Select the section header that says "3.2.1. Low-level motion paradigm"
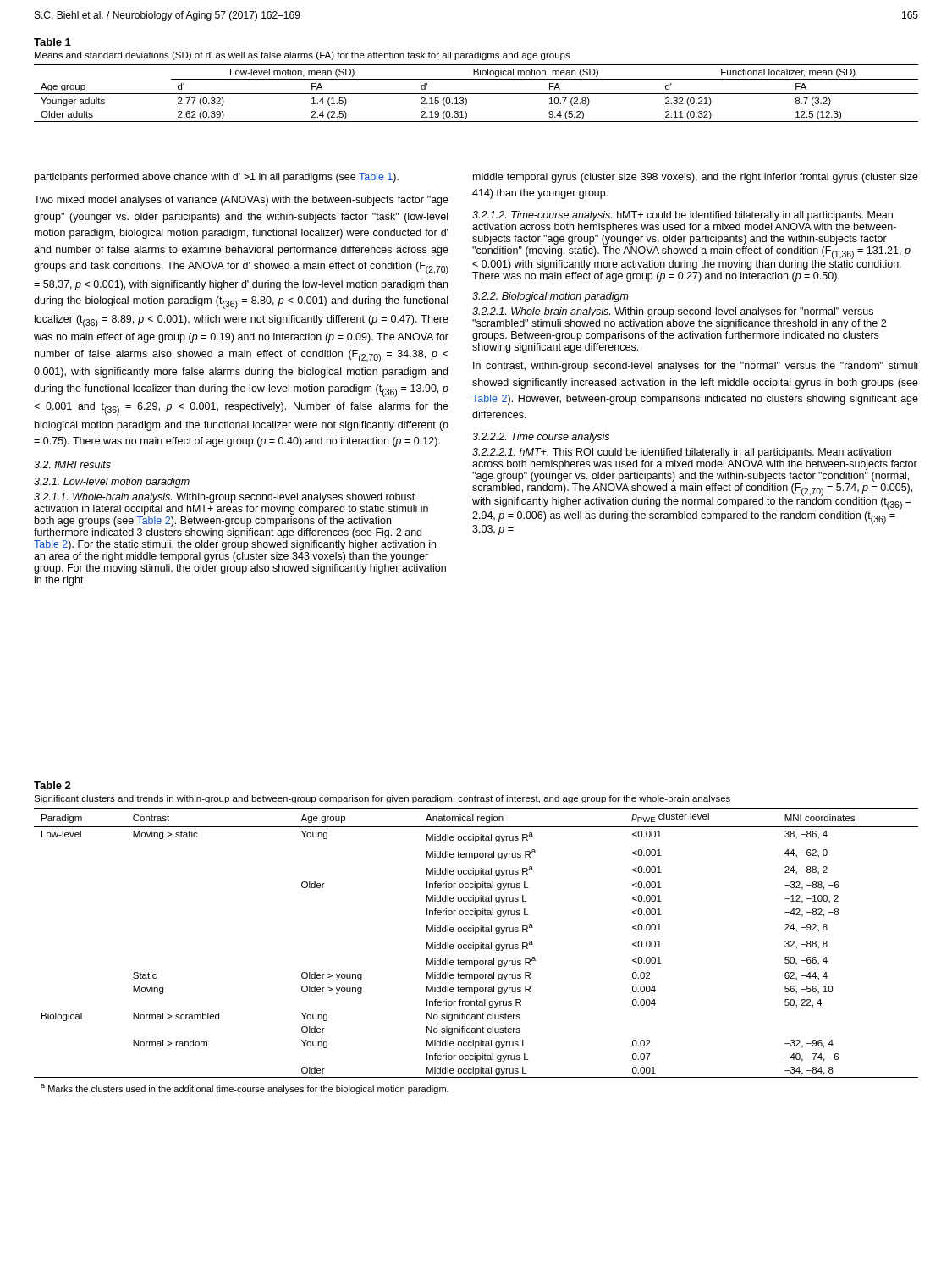The image size is (952, 1270). coord(112,481)
